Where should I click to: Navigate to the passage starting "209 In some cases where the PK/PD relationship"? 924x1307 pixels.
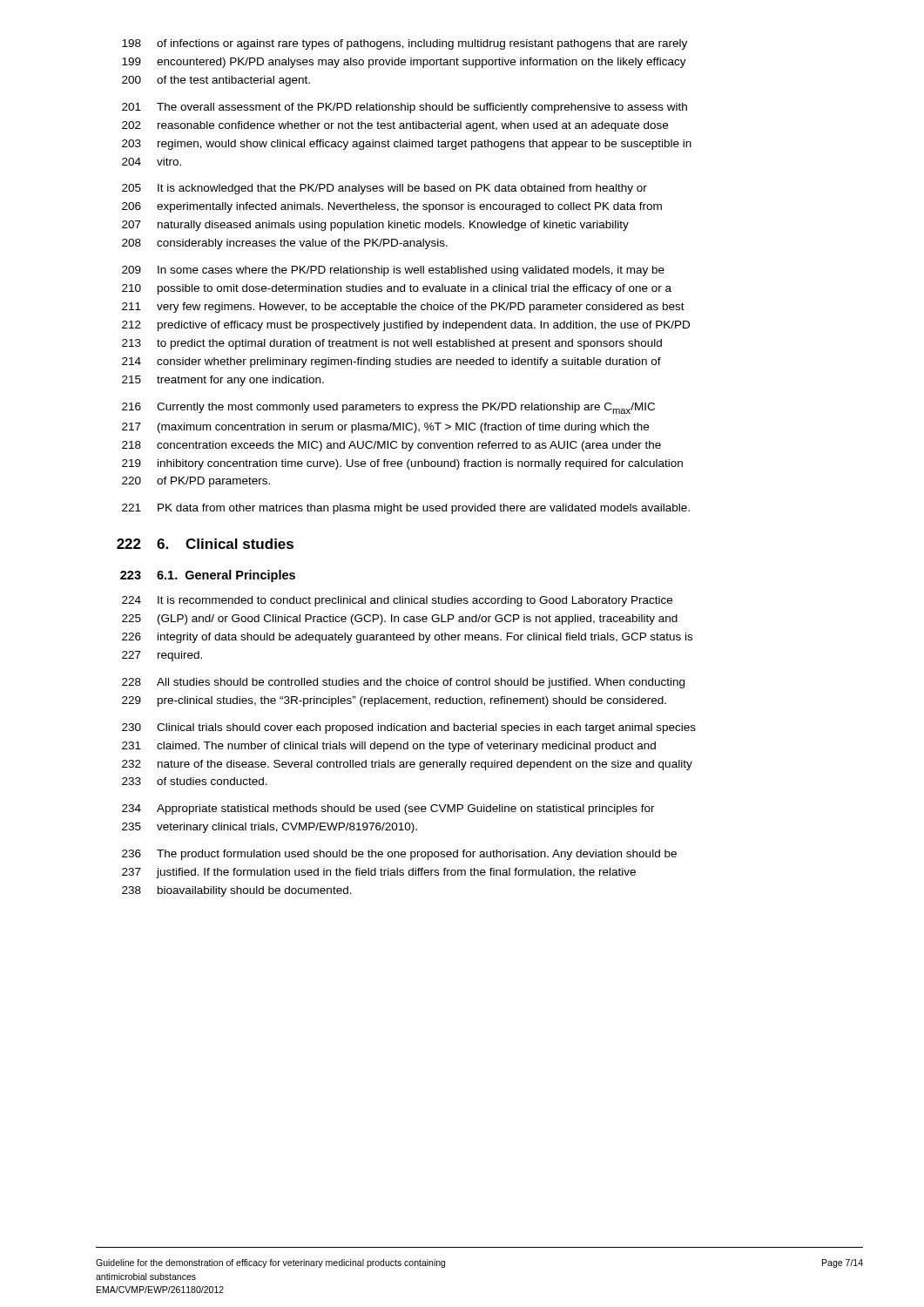[479, 325]
